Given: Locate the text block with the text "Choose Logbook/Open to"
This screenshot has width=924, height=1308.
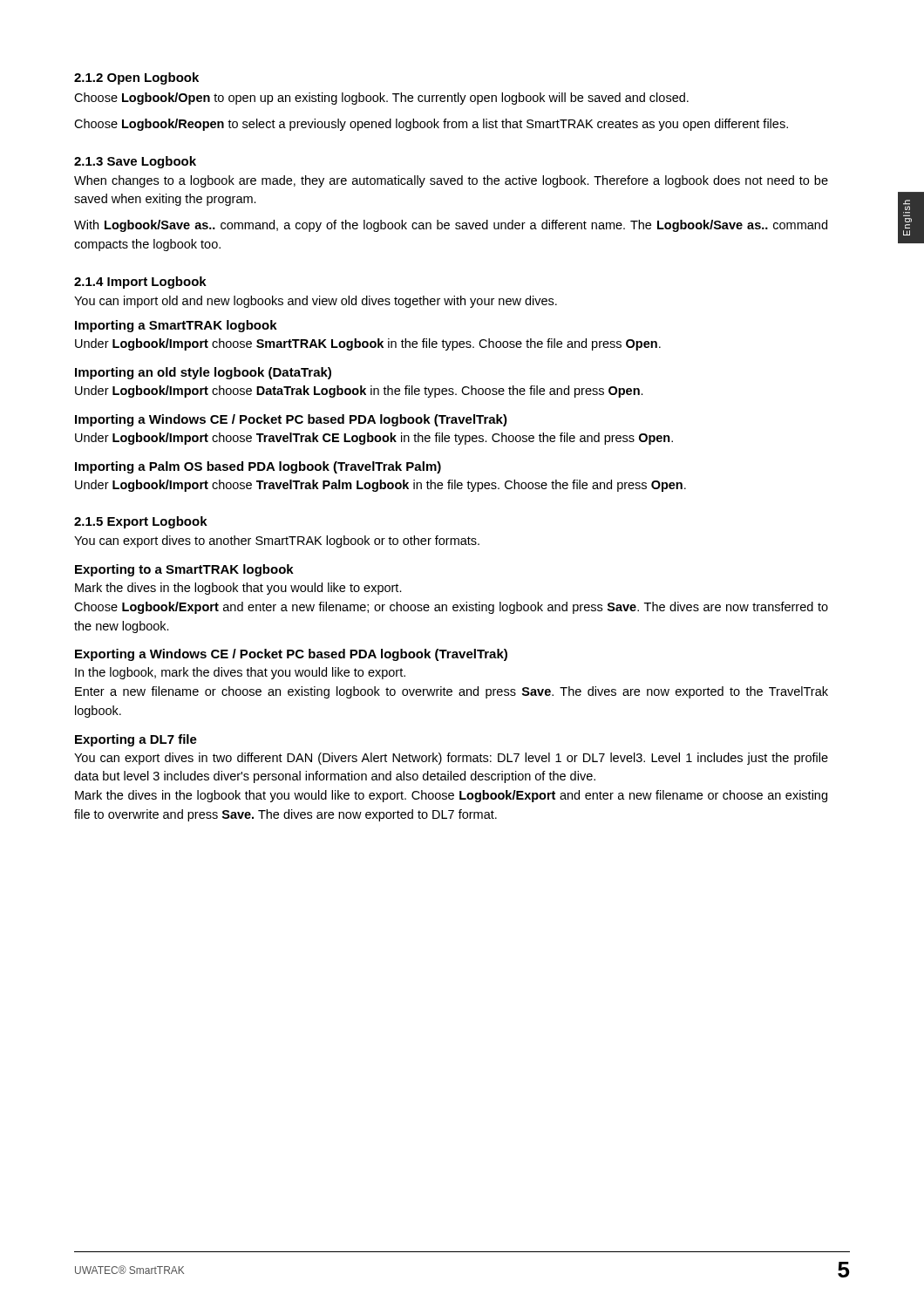Looking at the screenshot, I should tap(382, 98).
